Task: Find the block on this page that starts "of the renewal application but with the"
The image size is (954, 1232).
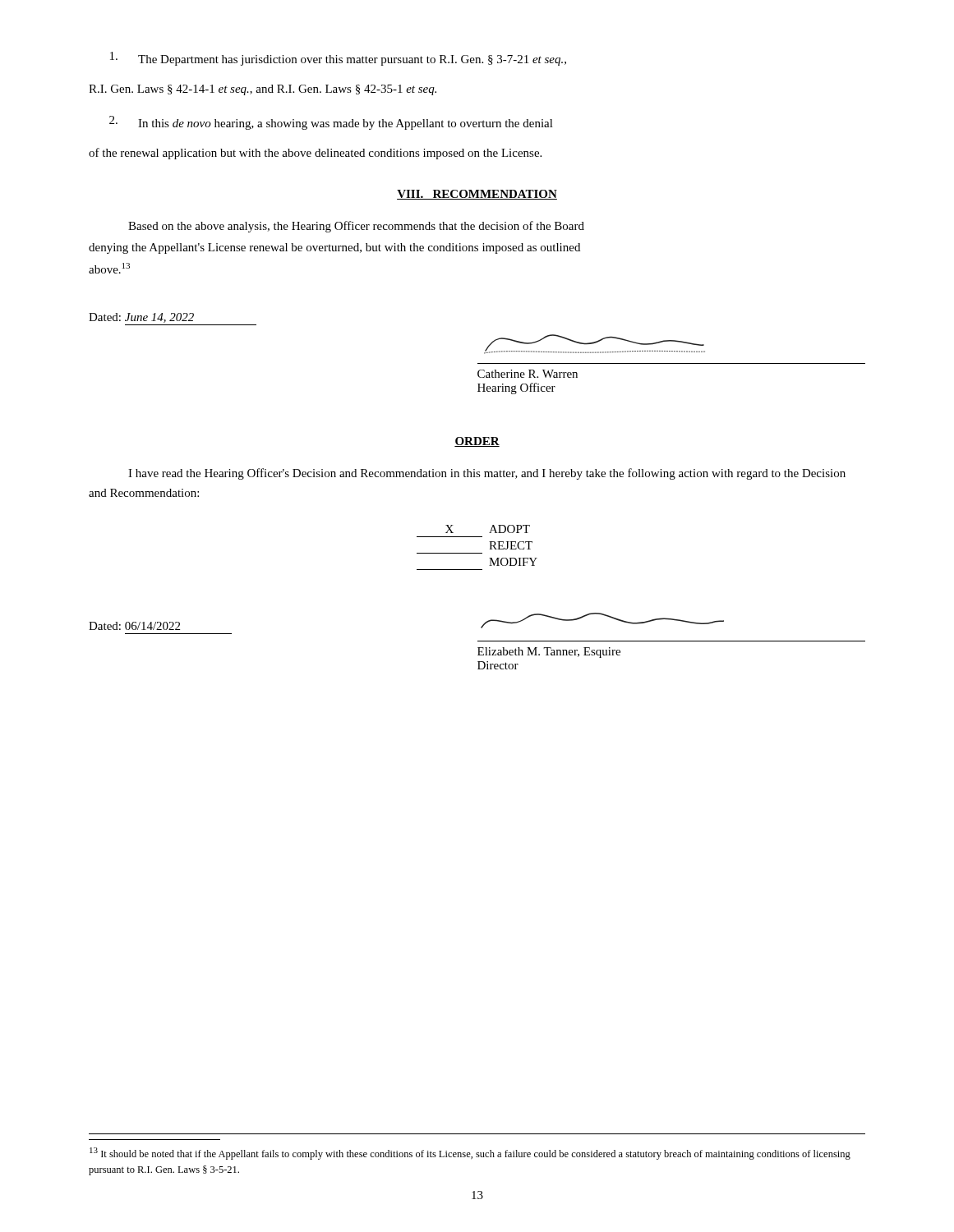Action: [x=316, y=153]
